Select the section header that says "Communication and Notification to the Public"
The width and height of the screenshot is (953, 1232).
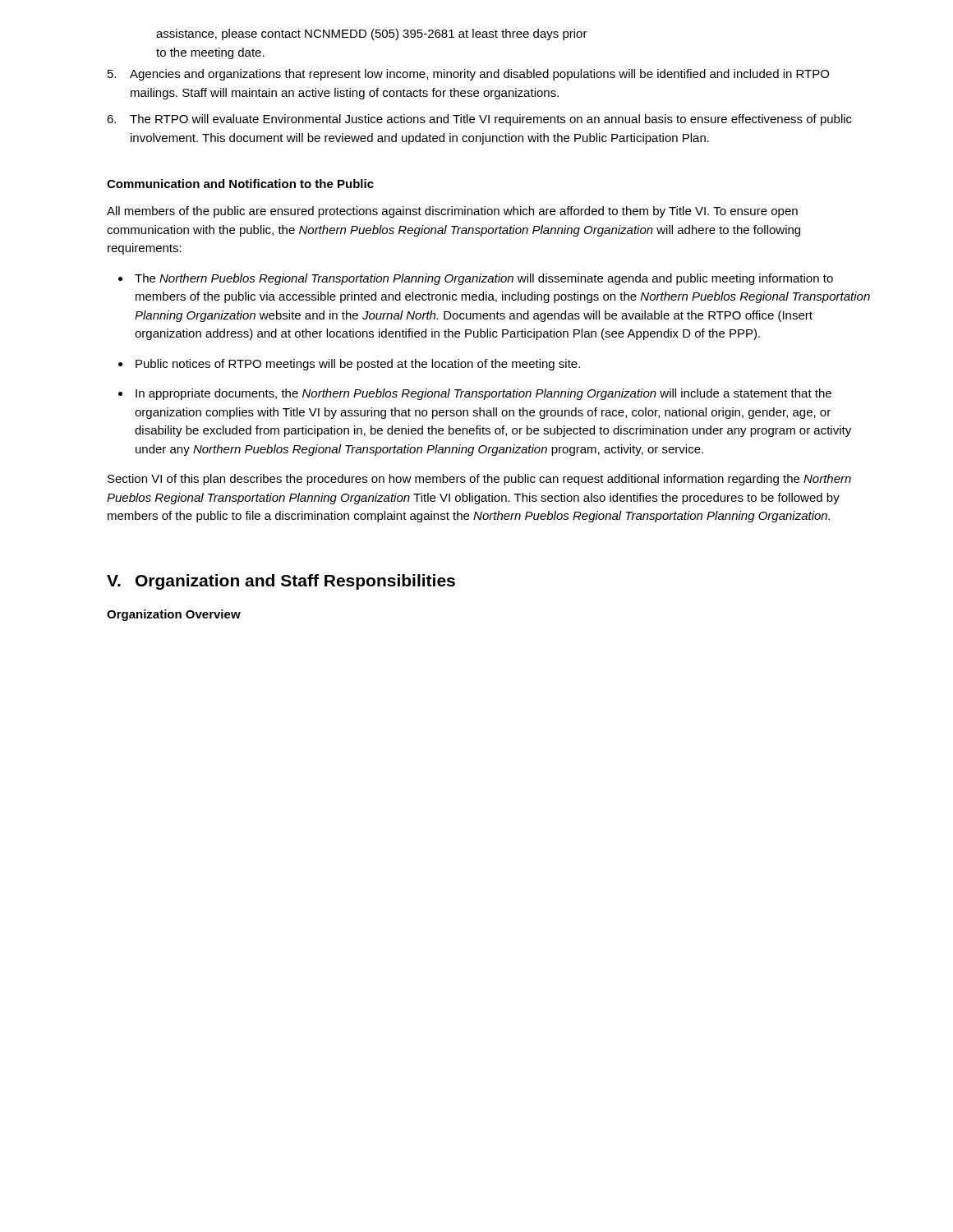coord(240,184)
